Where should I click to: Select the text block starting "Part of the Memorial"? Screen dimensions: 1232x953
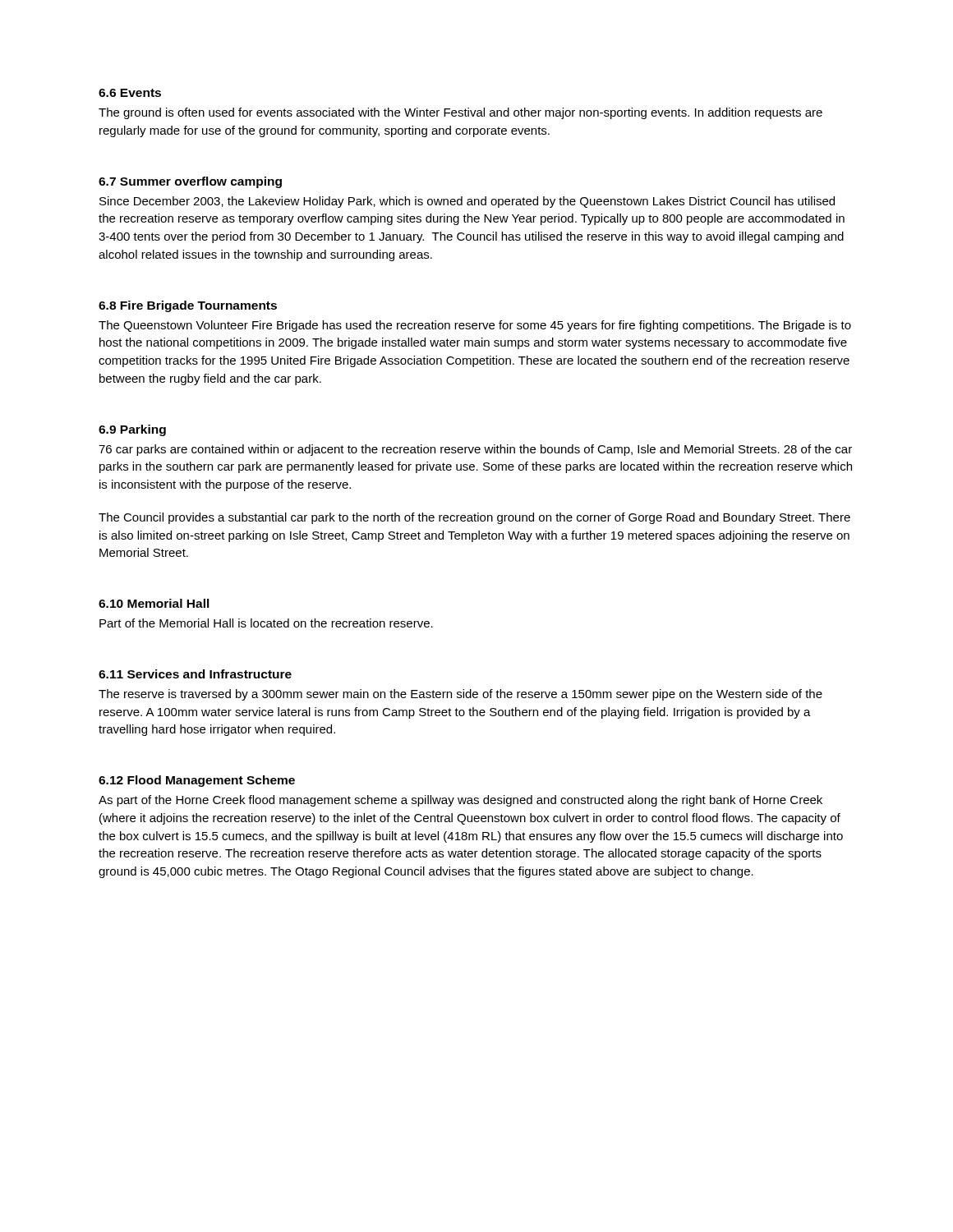click(x=266, y=623)
